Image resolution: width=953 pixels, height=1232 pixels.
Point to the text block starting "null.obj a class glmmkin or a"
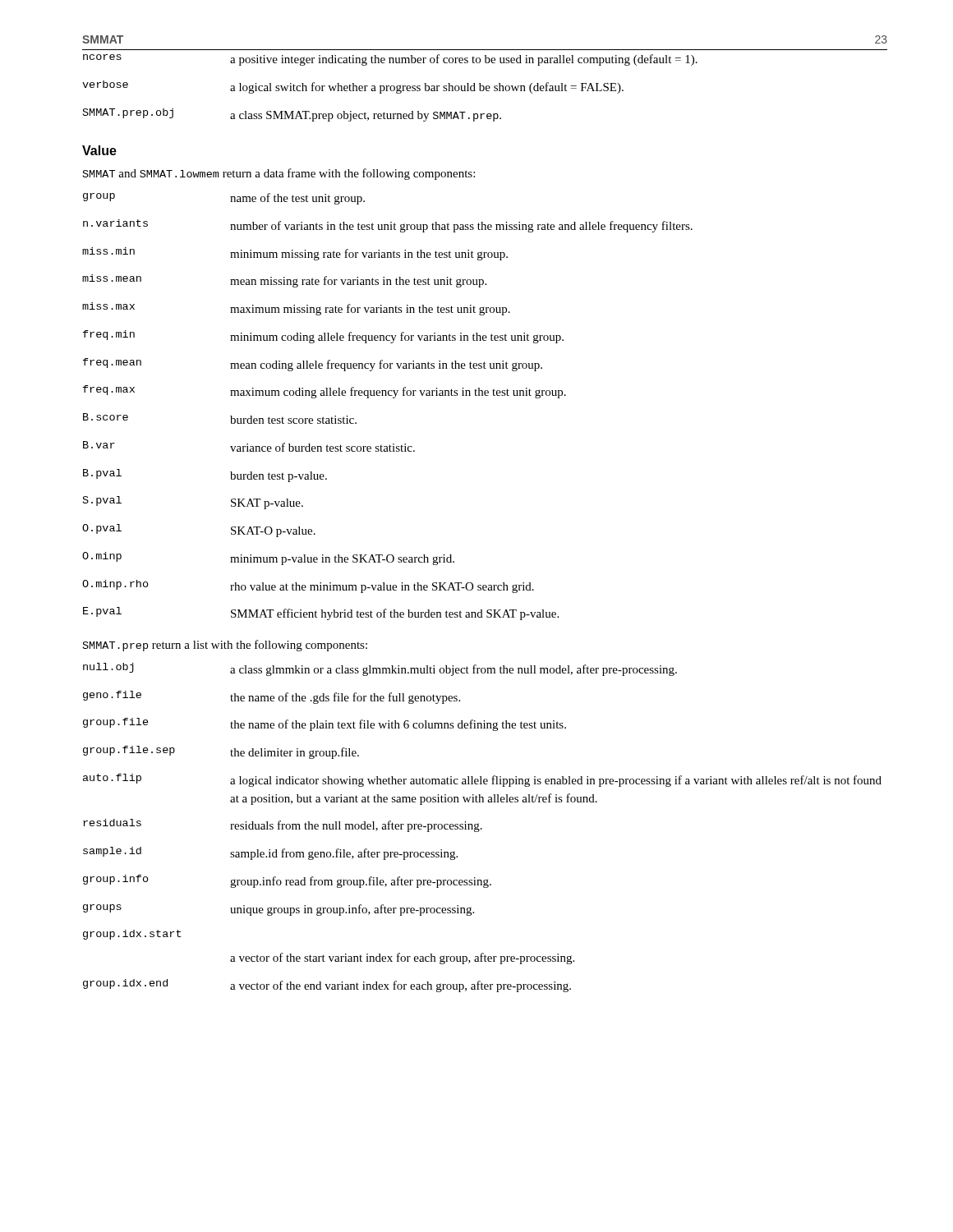(485, 670)
